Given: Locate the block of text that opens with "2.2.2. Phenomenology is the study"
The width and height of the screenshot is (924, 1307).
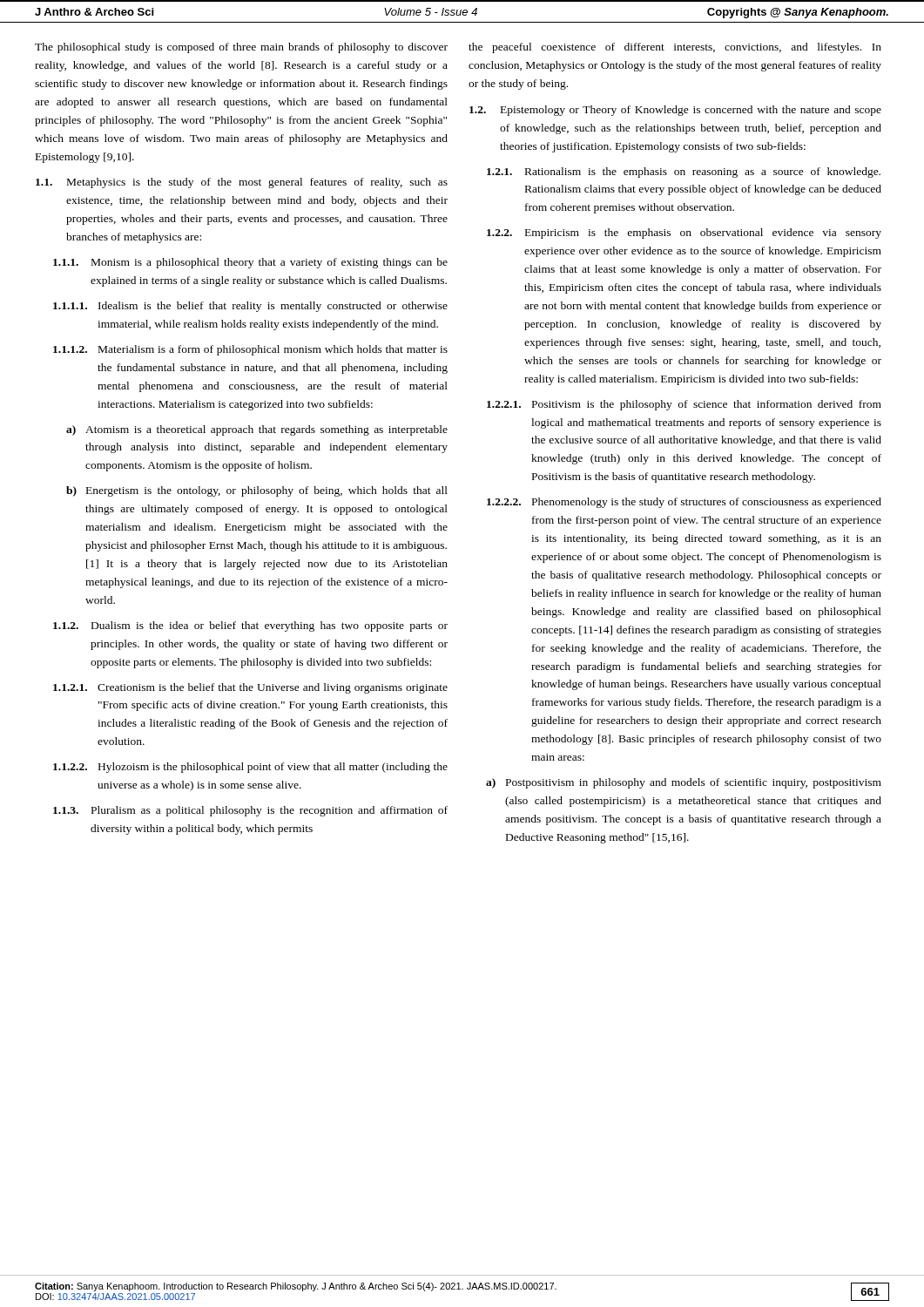Looking at the screenshot, I should pyautogui.click(x=684, y=630).
